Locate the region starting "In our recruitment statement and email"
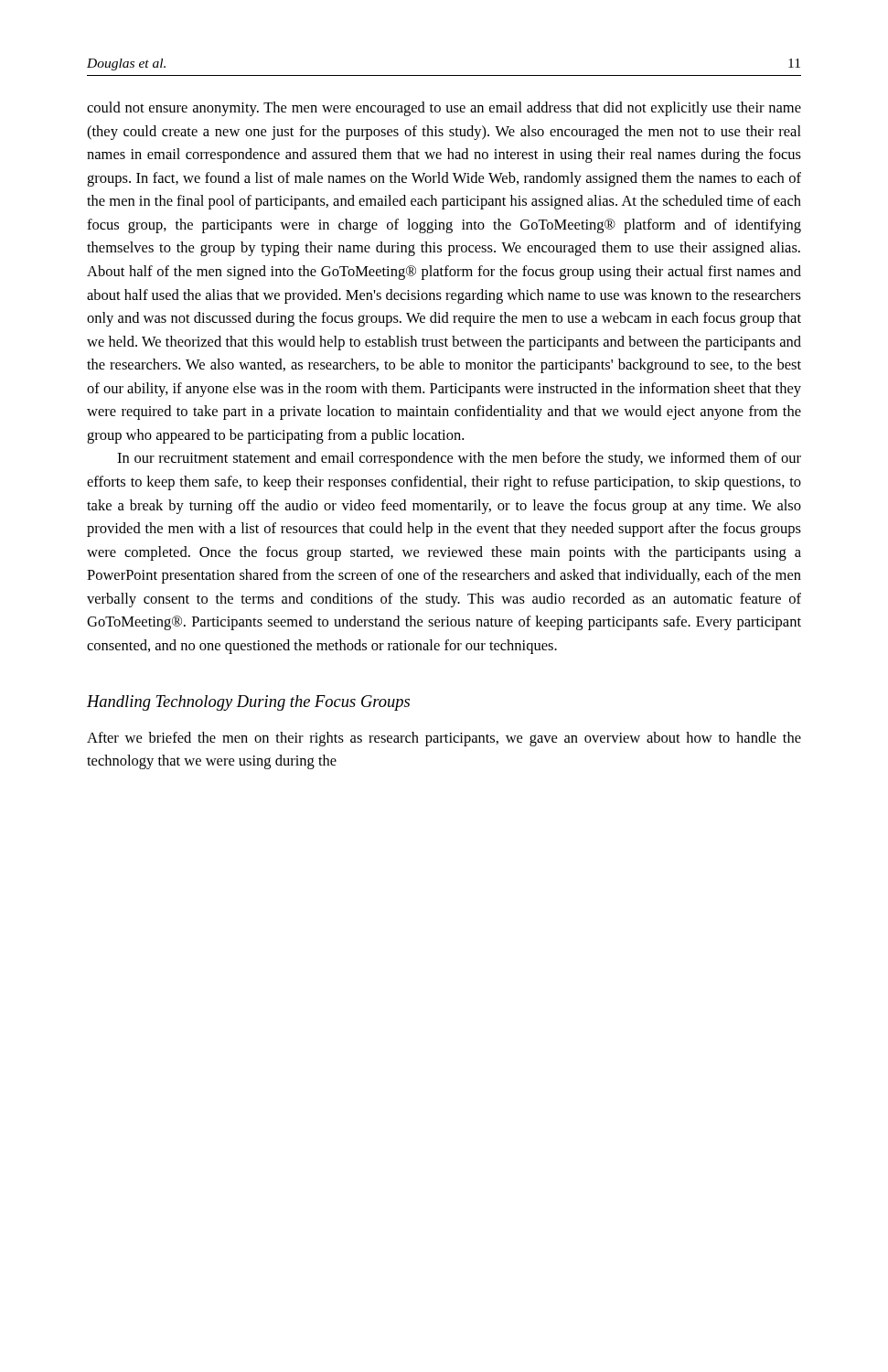This screenshot has height=1372, width=888. [x=444, y=552]
